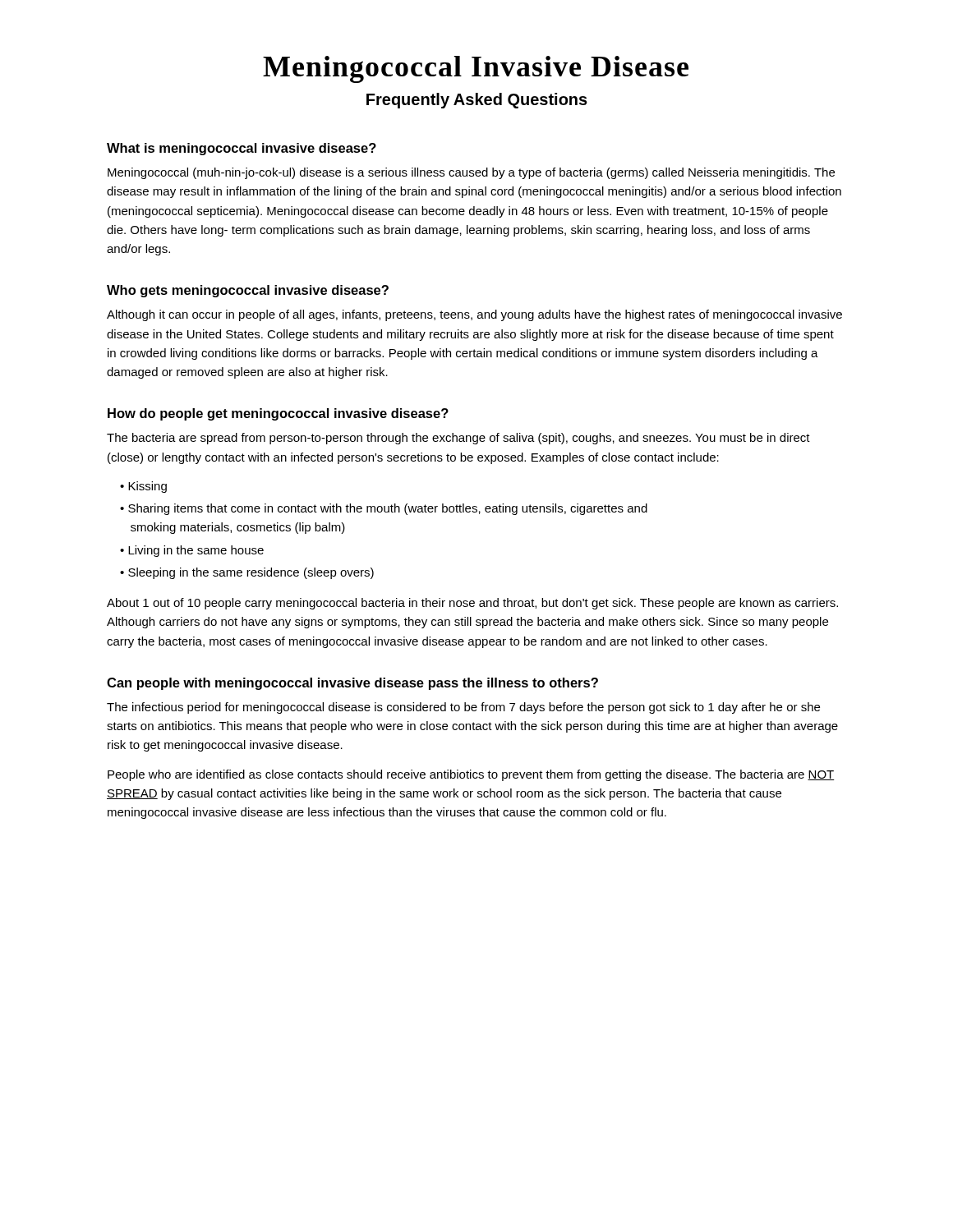Locate the text block that reads "Meningococcal (muh-nin-jo-cok-ul) disease is a serious"
The height and width of the screenshot is (1232, 953).
[x=474, y=210]
